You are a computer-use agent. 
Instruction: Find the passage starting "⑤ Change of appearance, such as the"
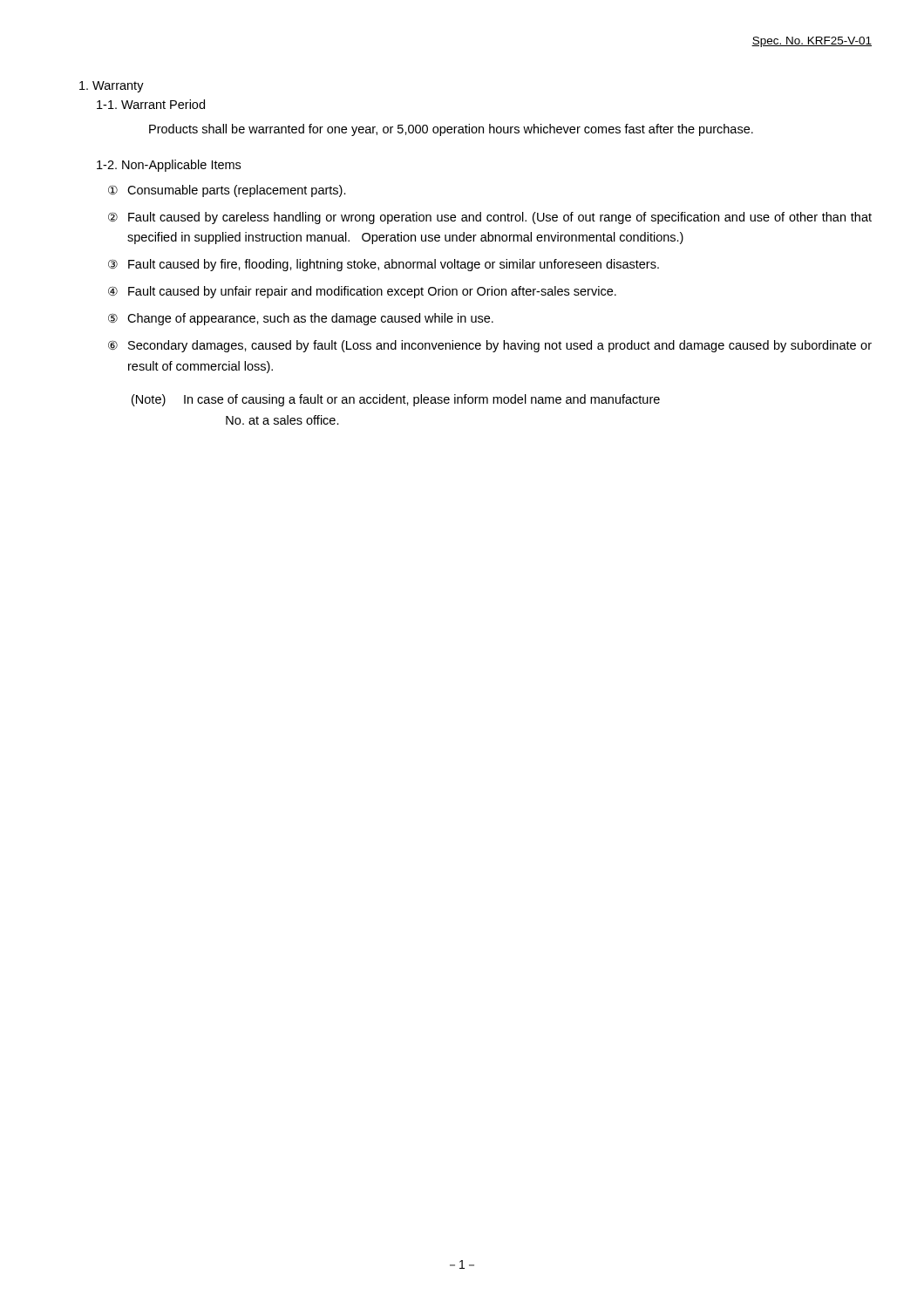point(475,319)
